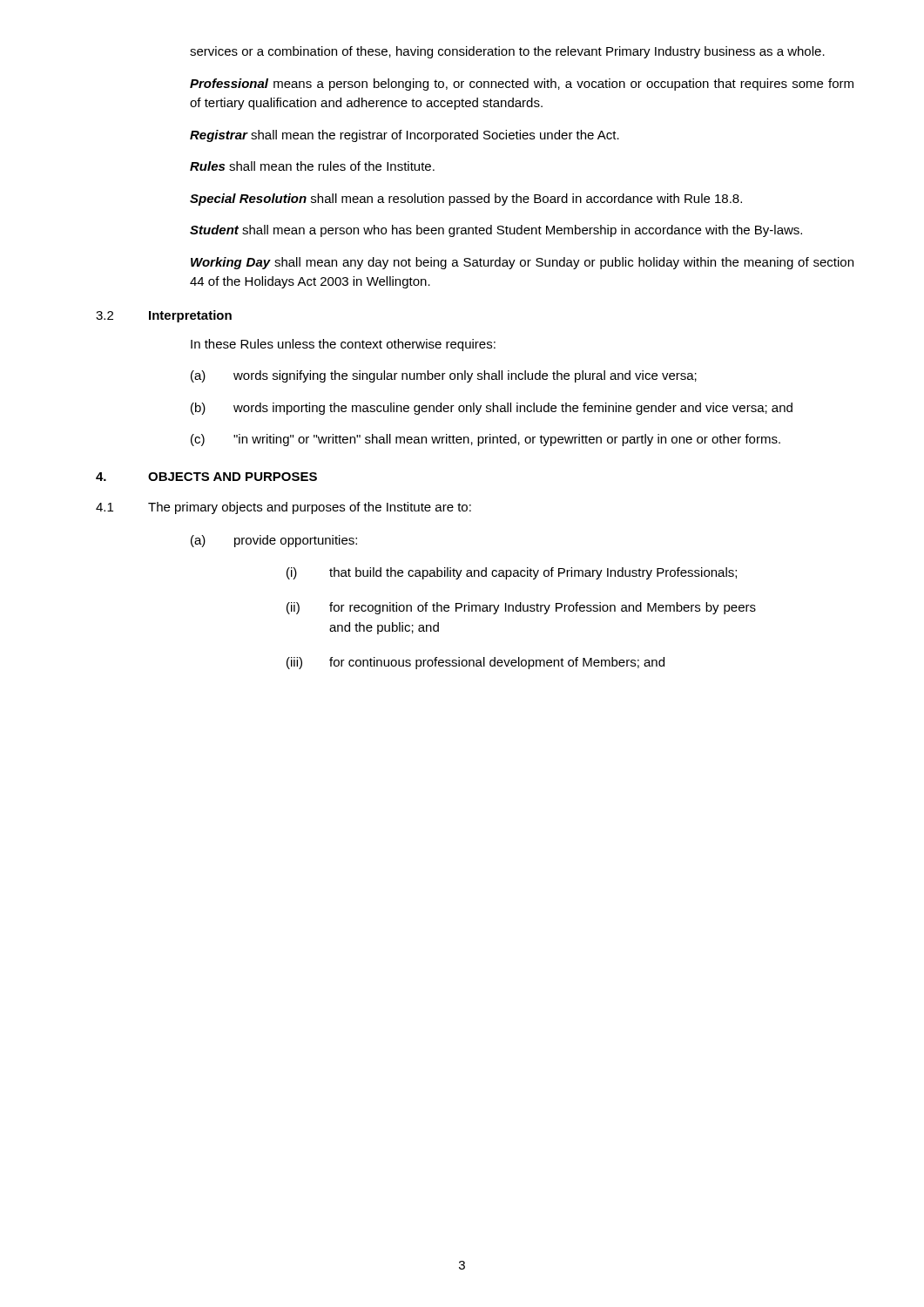
Task: Find "(a) provide opportunities:" on this page
Action: [x=274, y=541]
